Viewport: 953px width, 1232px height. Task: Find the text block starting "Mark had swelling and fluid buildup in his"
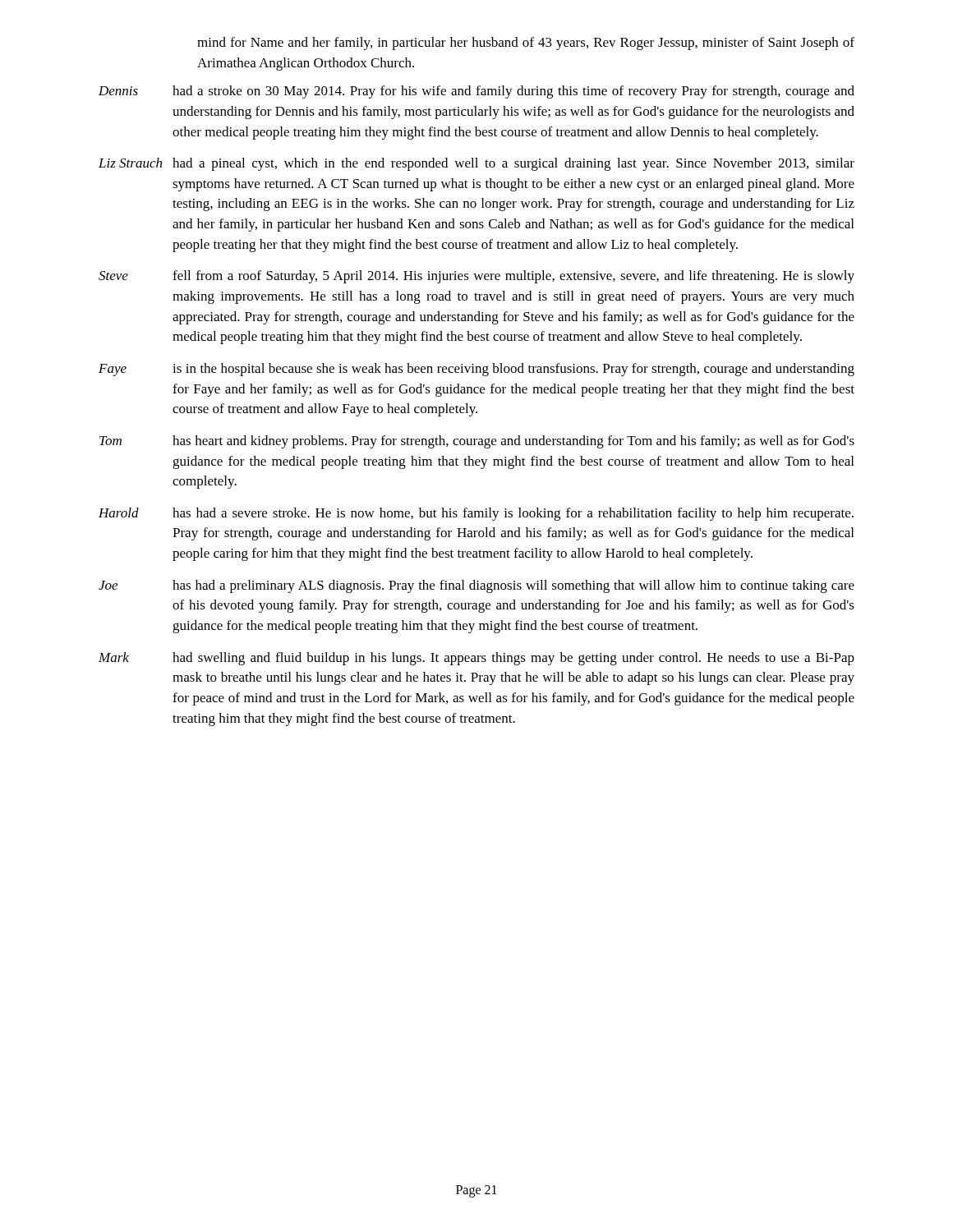click(x=476, y=688)
